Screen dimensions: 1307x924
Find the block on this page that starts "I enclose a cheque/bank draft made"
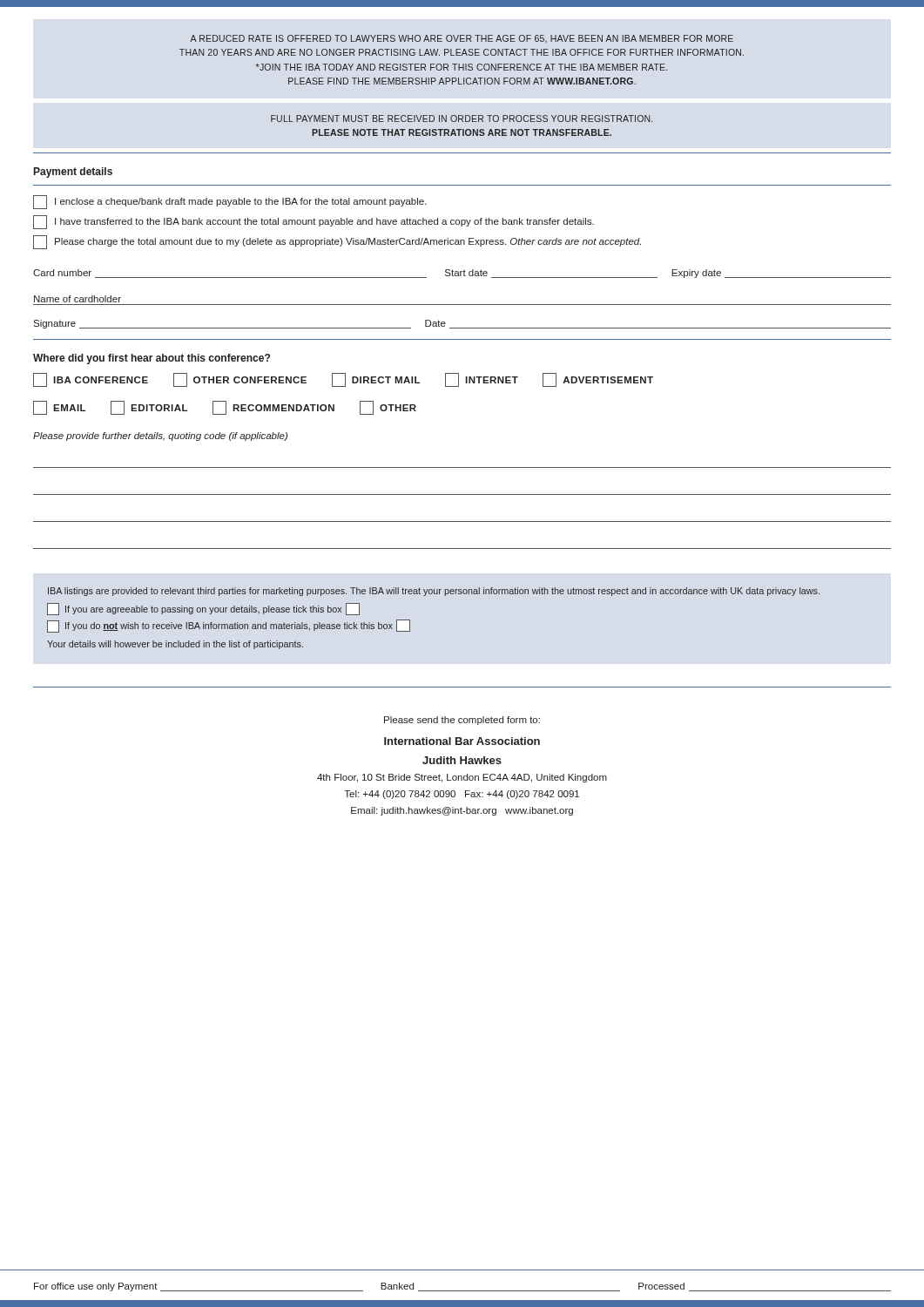tap(230, 201)
